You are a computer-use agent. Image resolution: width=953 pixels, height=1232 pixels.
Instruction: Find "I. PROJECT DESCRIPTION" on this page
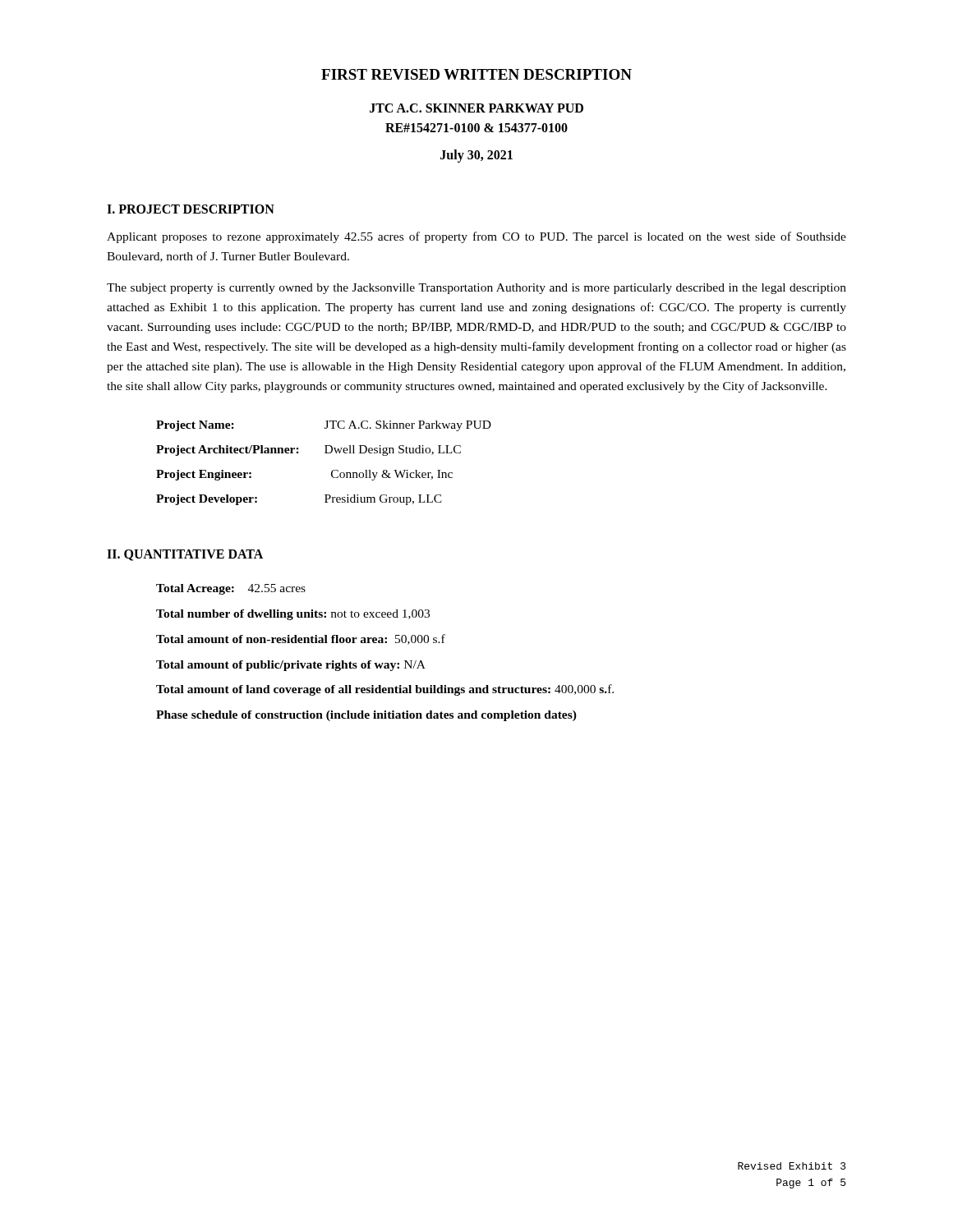tap(191, 209)
